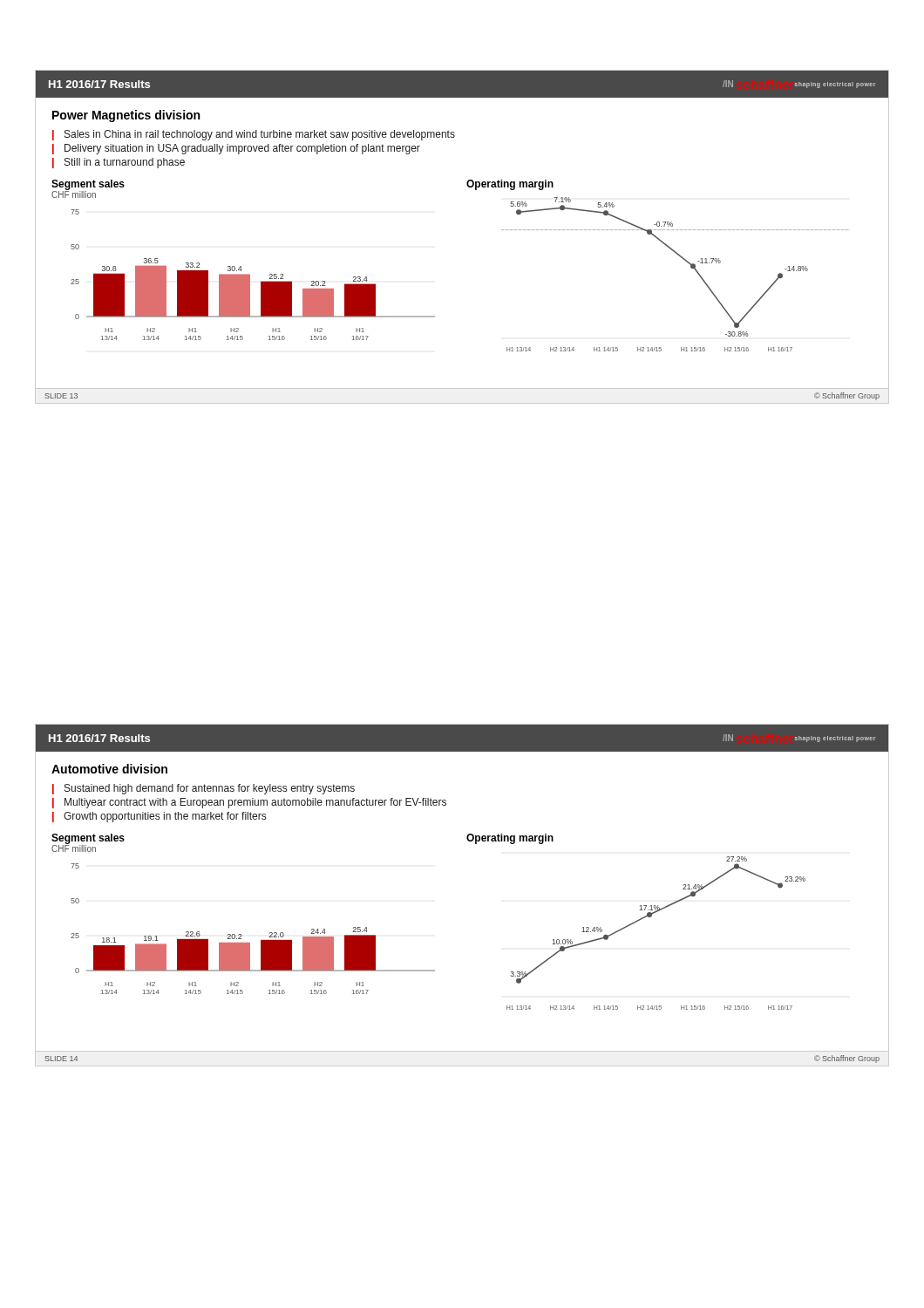This screenshot has height=1308, width=924.
Task: Point to the region starting "Sustained high demand for antennas for keyless"
Action: [209, 788]
